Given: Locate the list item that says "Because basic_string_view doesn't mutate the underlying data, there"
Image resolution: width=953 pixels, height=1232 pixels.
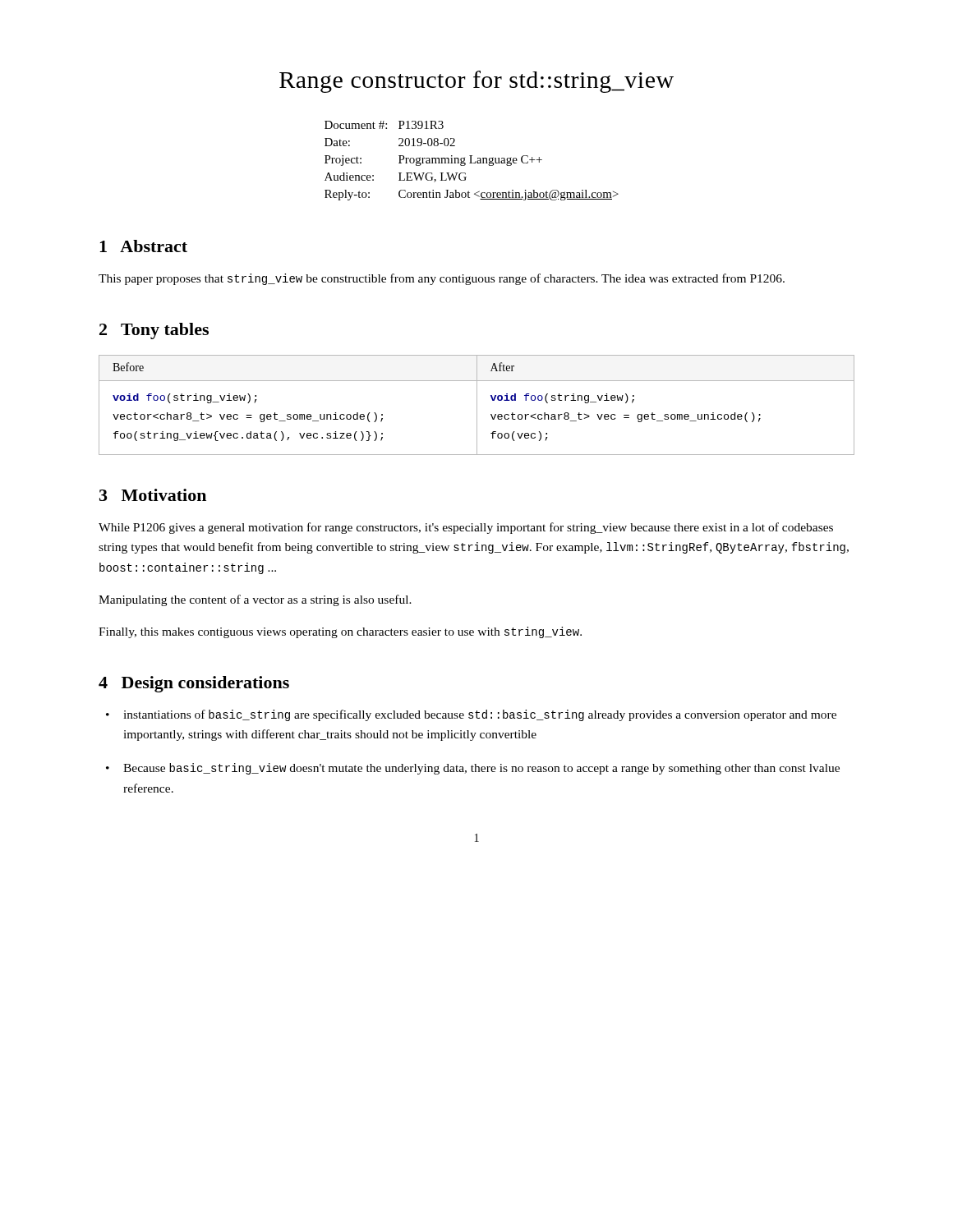Looking at the screenshot, I should pyautogui.click(x=476, y=779).
